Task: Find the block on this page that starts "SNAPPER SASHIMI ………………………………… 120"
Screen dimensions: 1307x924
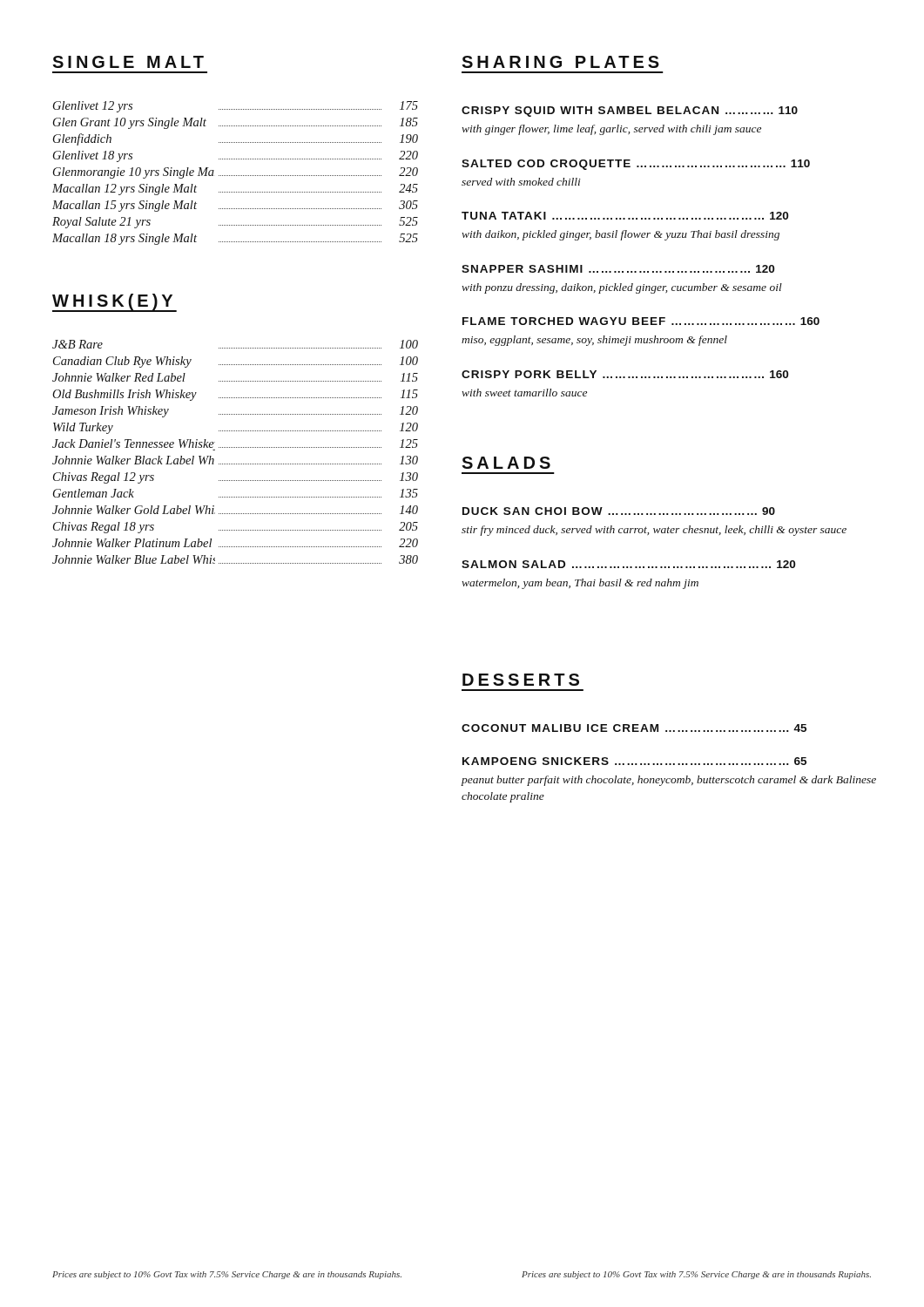Action: 671,278
